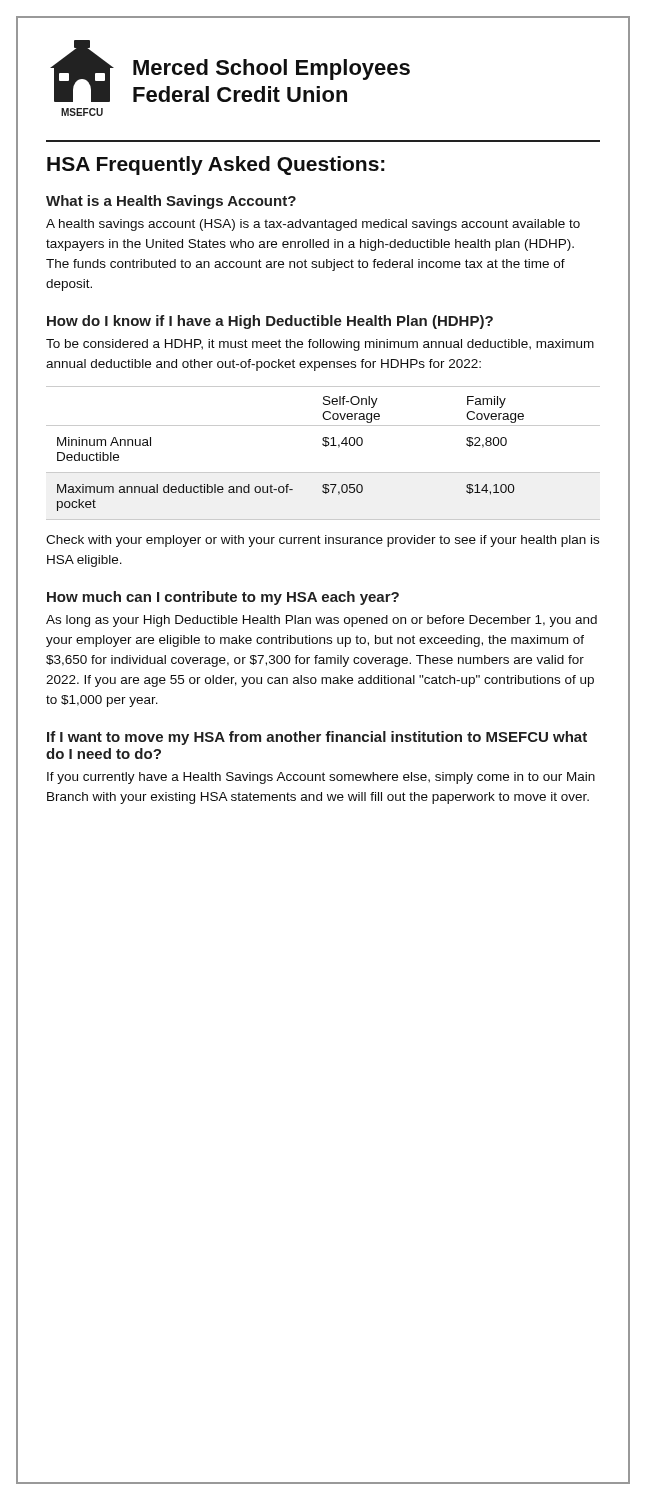Image resolution: width=646 pixels, height=1500 pixels.
Task: Point to "HSA Frequently Asked Questions:"
Action: point(216,164)
